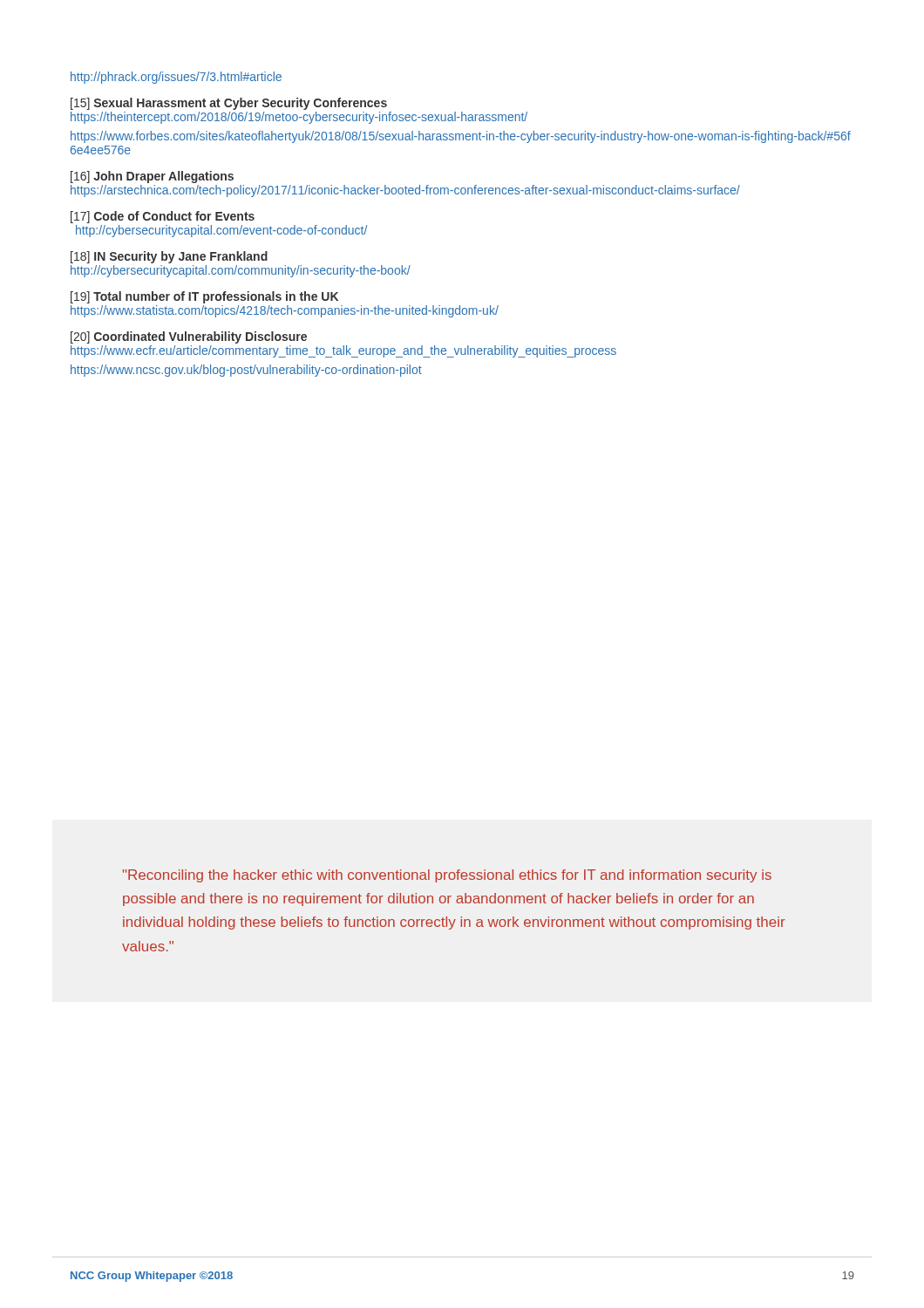The height and width of the screenshot is (1308, 924).
Task: Locate the element starting "[20] Coordinated Vulnerability"
Action: tap(462, 353)
